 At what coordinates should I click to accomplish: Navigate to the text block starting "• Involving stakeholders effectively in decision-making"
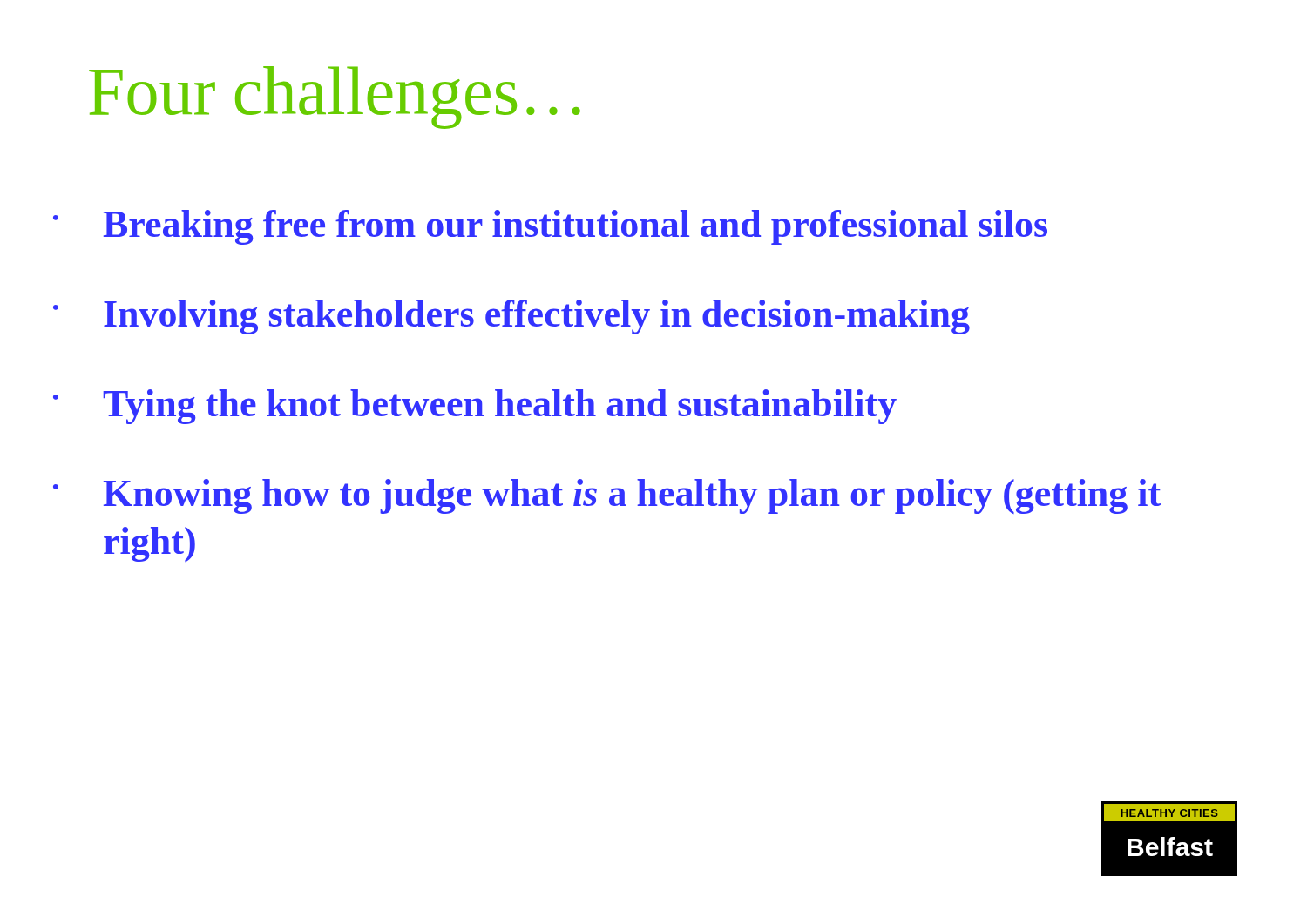[645, 314]
